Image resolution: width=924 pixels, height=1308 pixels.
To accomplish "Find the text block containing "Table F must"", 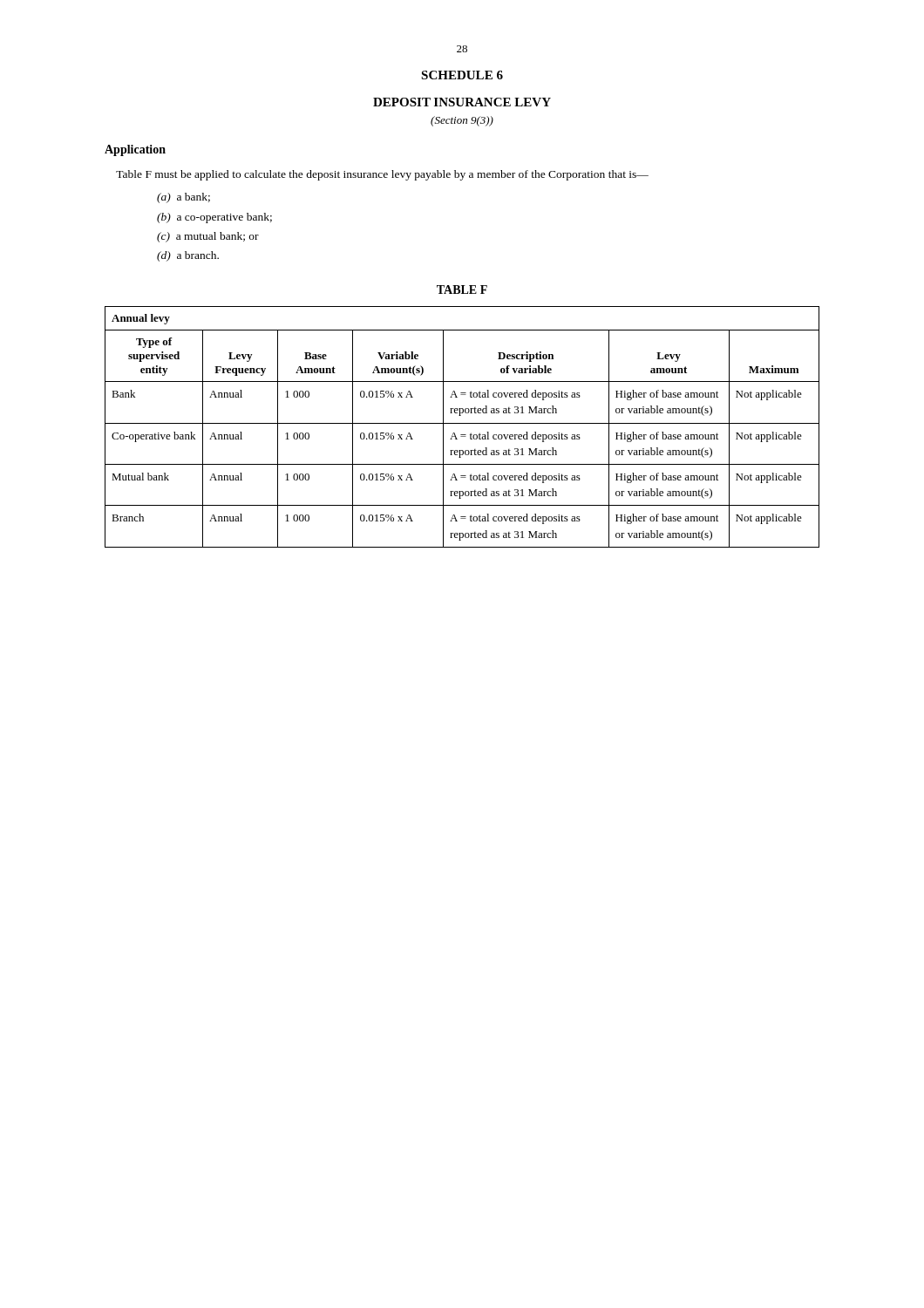I will pyautogui.click(x=376, y=174).
